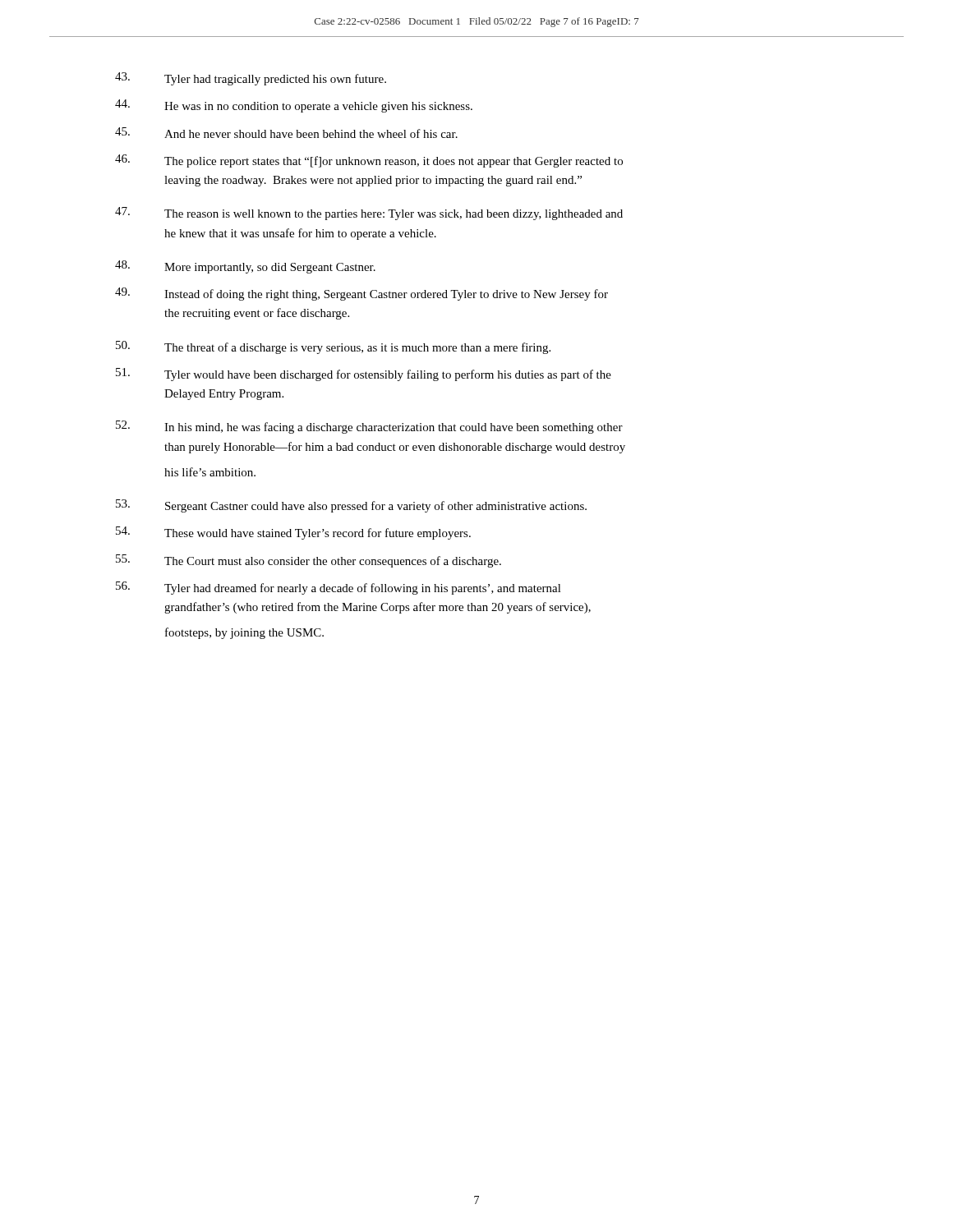Click on the list item containing "47. The reason is well known to the"
The width and height of the screenshot is (953, 1232).
click(x=476, y=210)
